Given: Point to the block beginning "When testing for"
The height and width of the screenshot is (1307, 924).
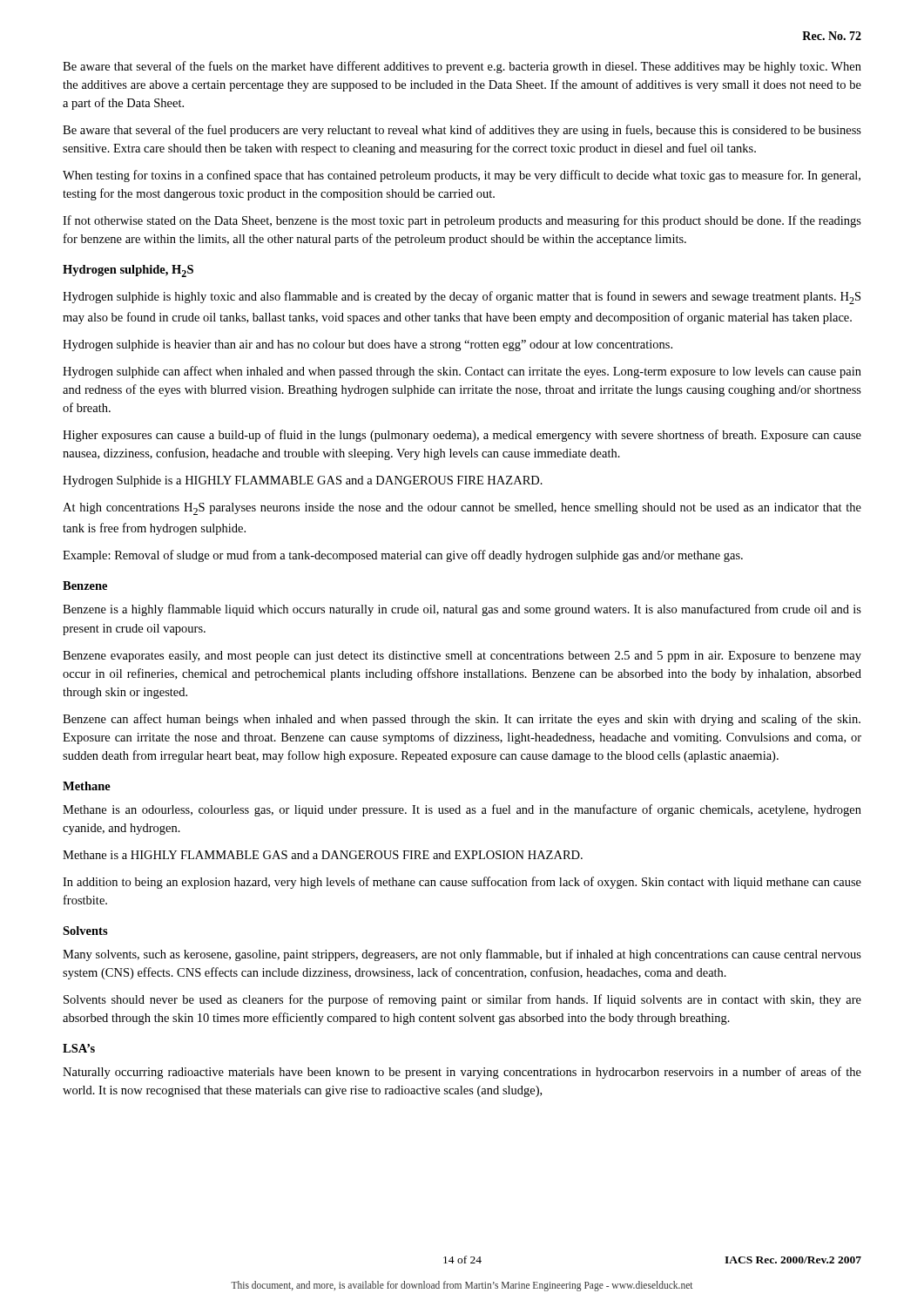Looking at the screenshot, I should 462,185.
